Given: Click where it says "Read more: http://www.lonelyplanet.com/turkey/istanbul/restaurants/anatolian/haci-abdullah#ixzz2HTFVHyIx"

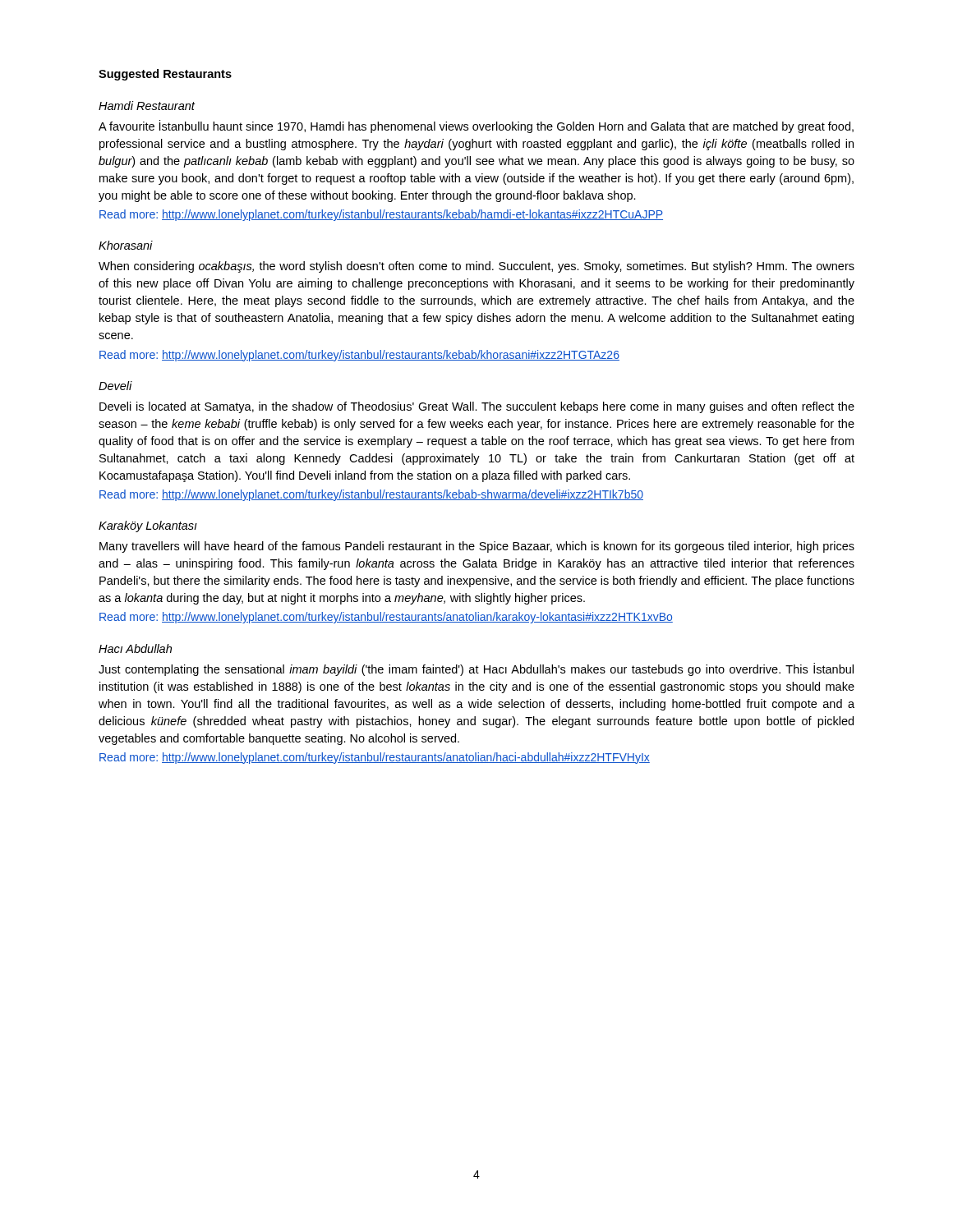Looking at the screenshot, I should click(x=374, y=757).
